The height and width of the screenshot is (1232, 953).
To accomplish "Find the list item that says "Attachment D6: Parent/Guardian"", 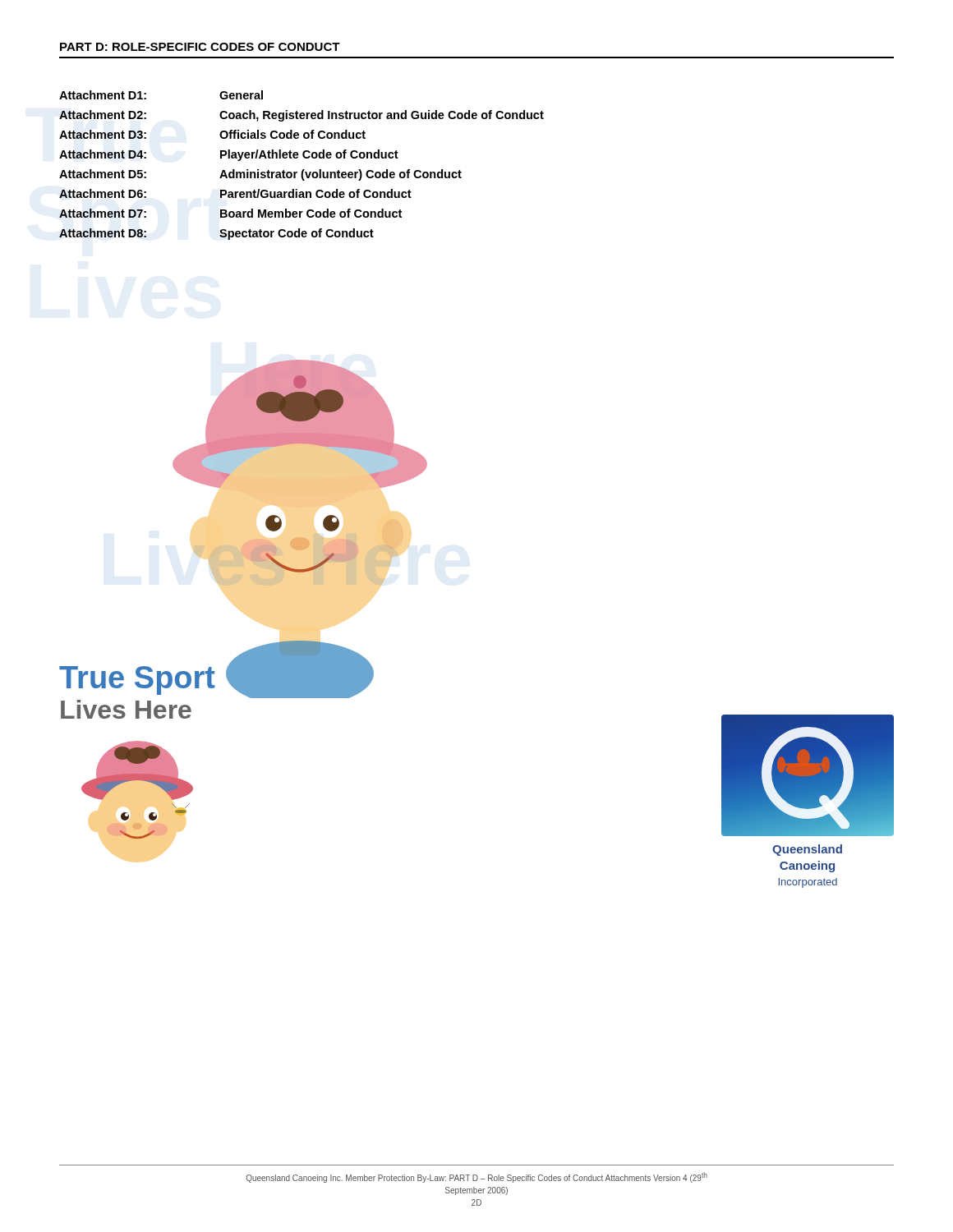I will tap(235, 194).
